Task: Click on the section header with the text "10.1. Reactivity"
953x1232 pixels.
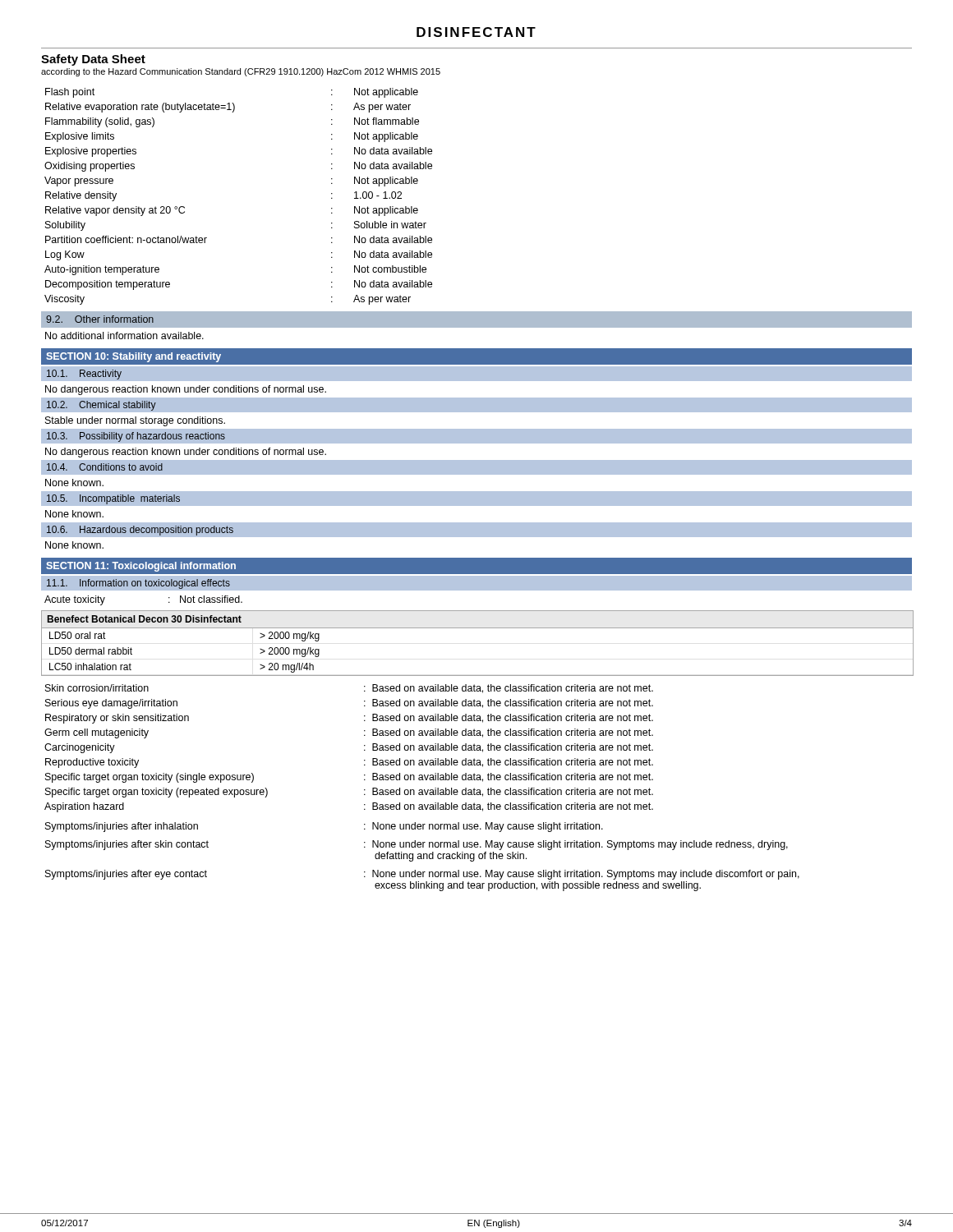Action: 84,374
